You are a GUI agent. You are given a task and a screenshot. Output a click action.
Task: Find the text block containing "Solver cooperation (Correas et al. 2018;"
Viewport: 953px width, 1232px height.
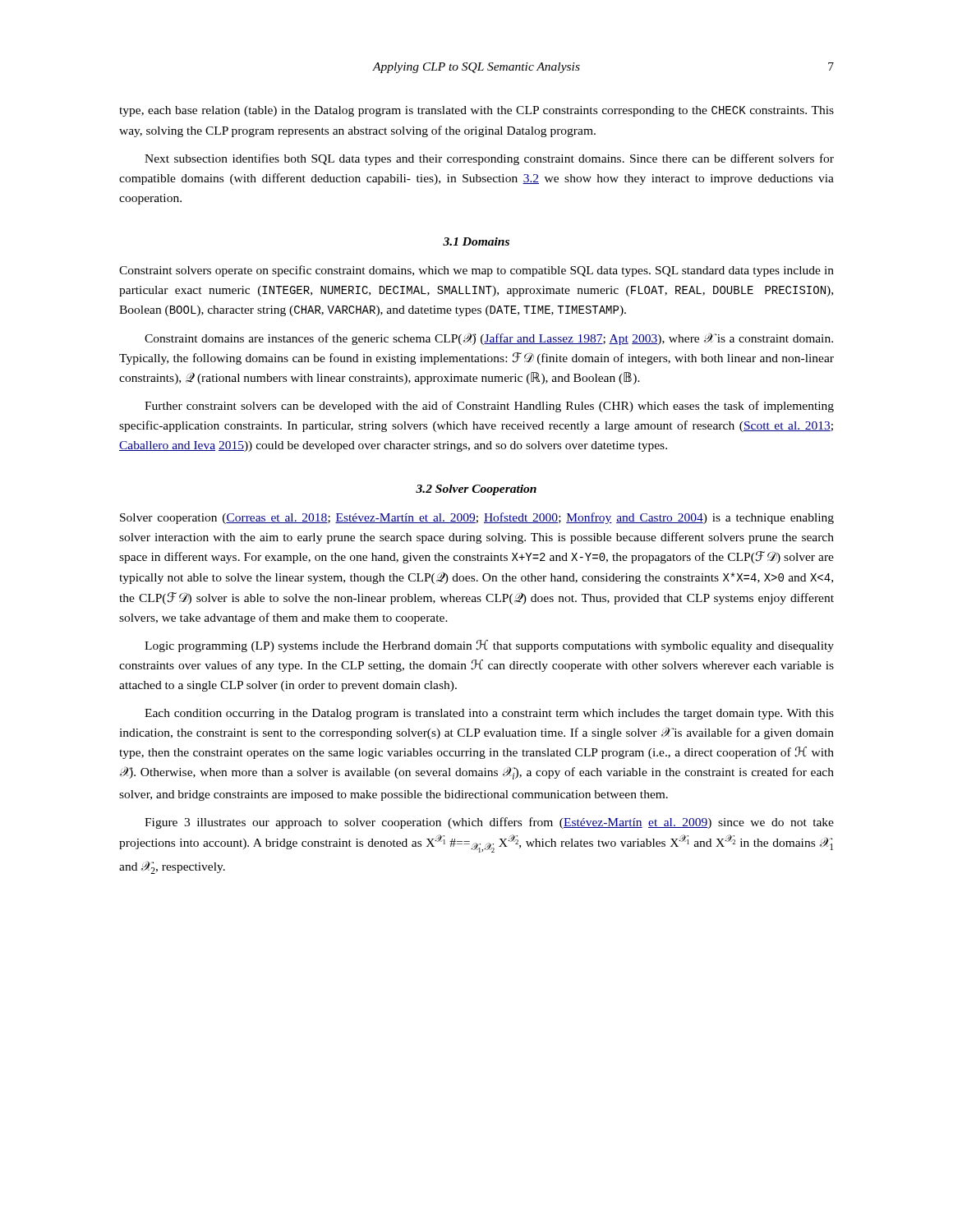(476, 568)
